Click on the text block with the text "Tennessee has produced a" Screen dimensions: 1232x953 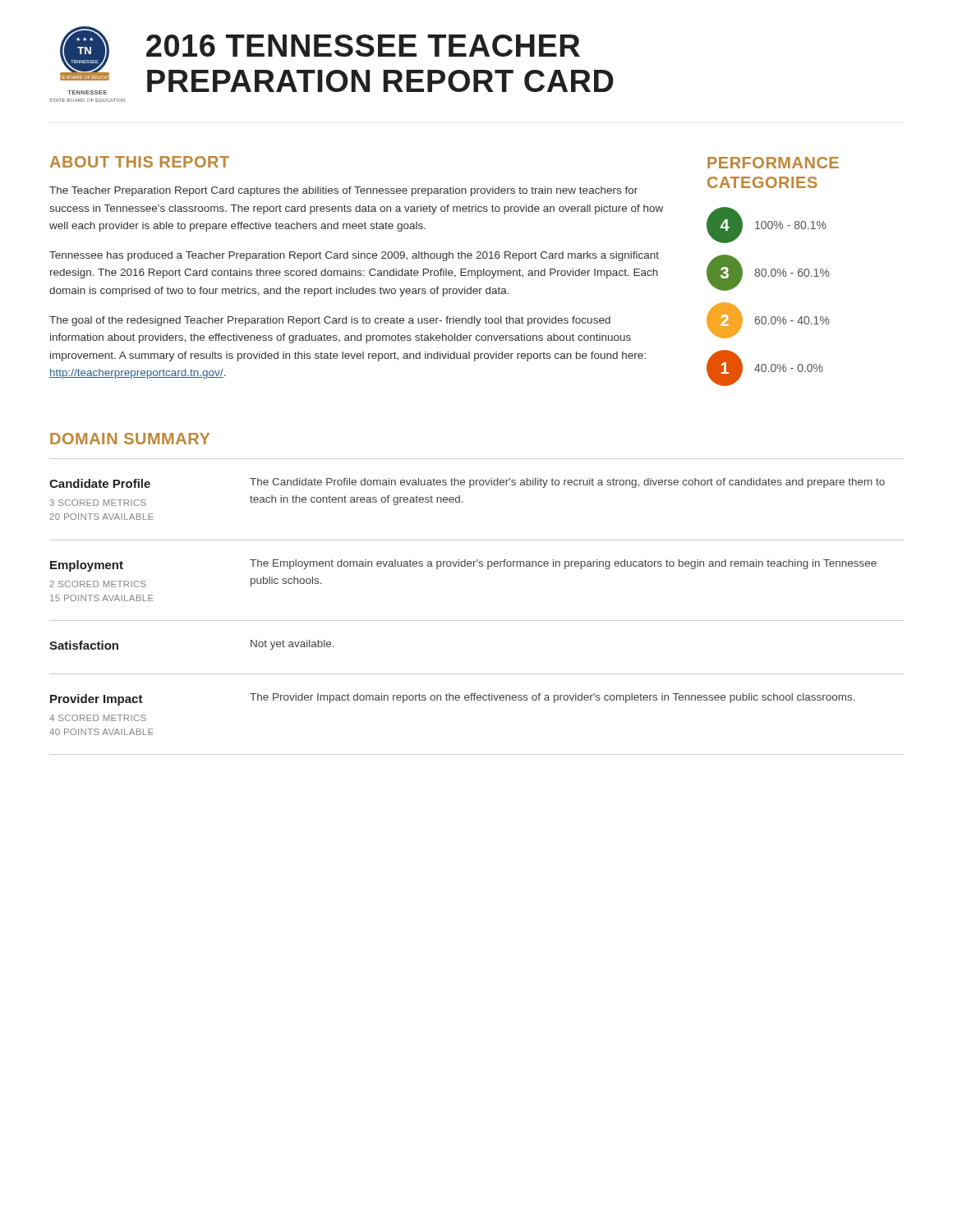click(x=354, y=273)
